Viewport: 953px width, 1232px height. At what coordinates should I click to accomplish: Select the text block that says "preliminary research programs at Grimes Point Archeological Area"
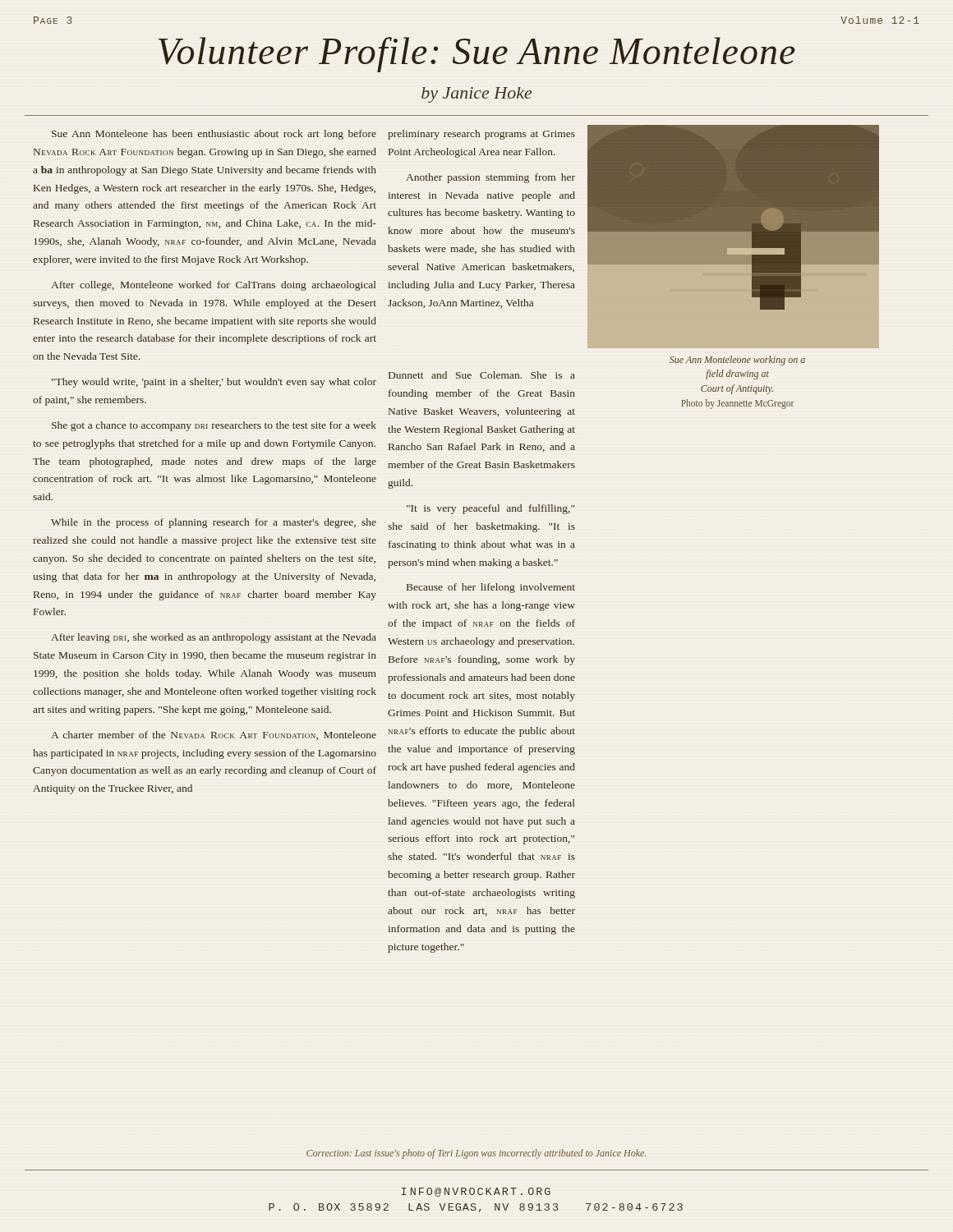point(481,218)
